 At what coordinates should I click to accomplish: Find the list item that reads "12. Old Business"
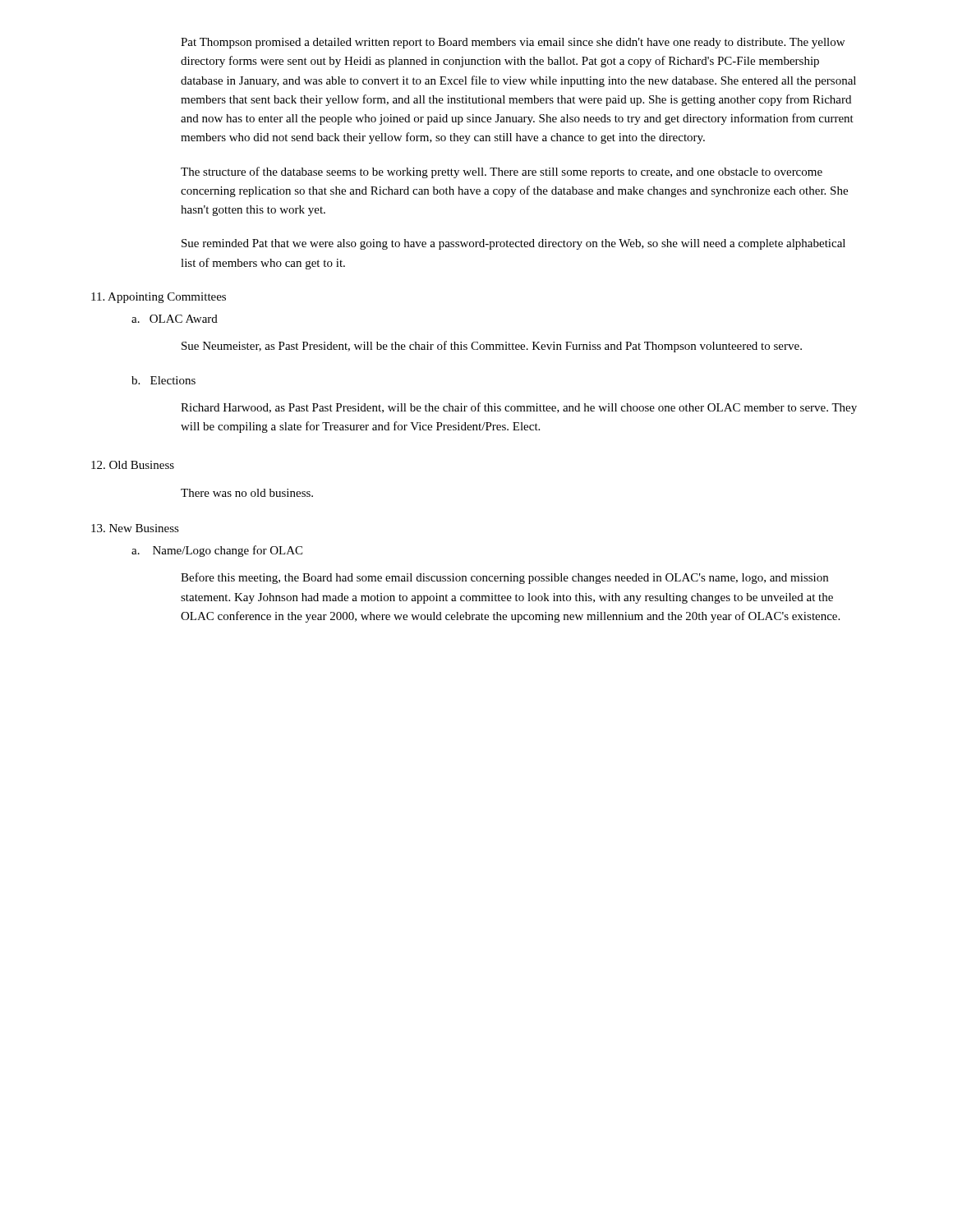click(x=132, y=465)
